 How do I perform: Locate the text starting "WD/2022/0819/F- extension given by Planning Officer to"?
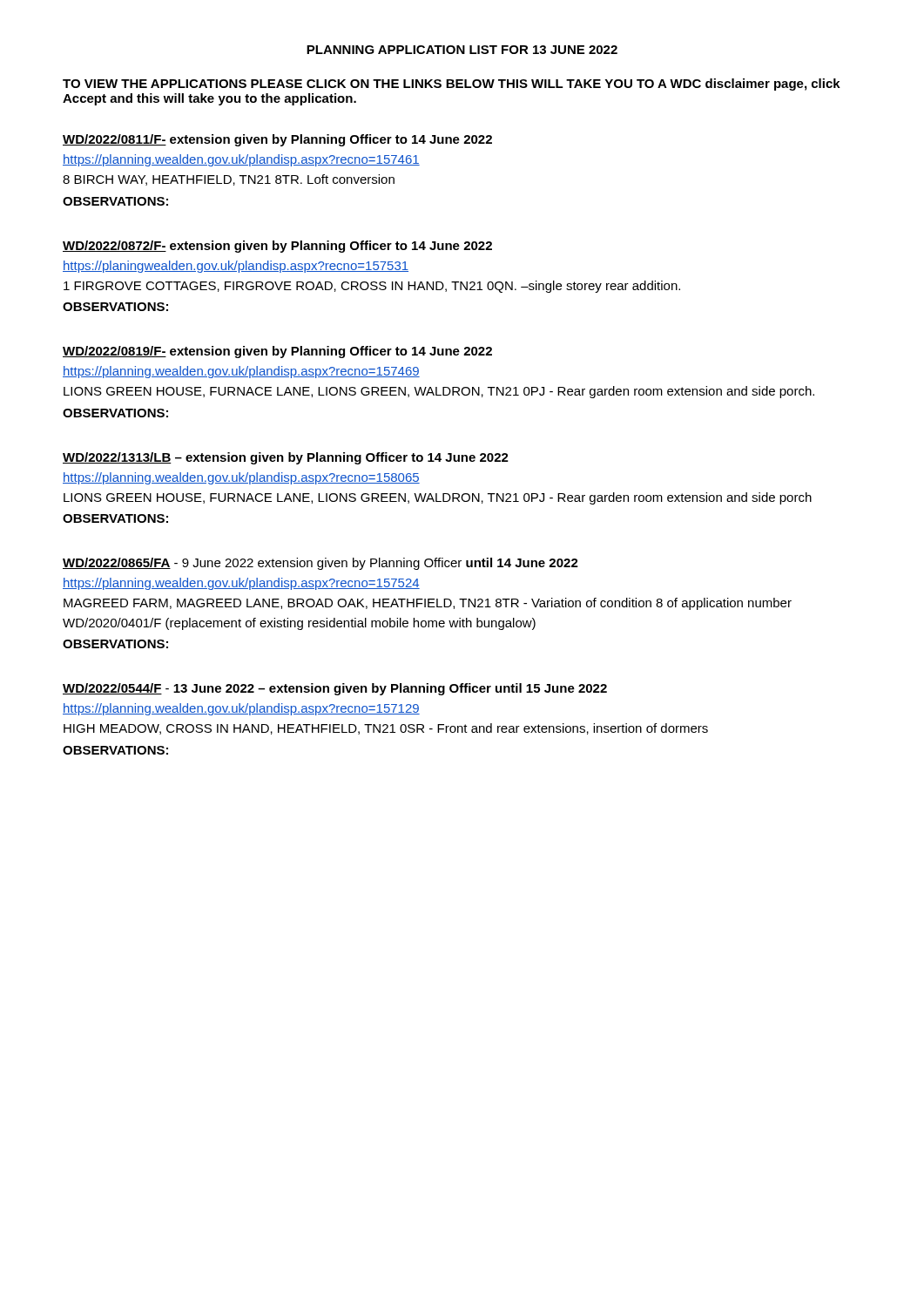[x=462, y=381]
